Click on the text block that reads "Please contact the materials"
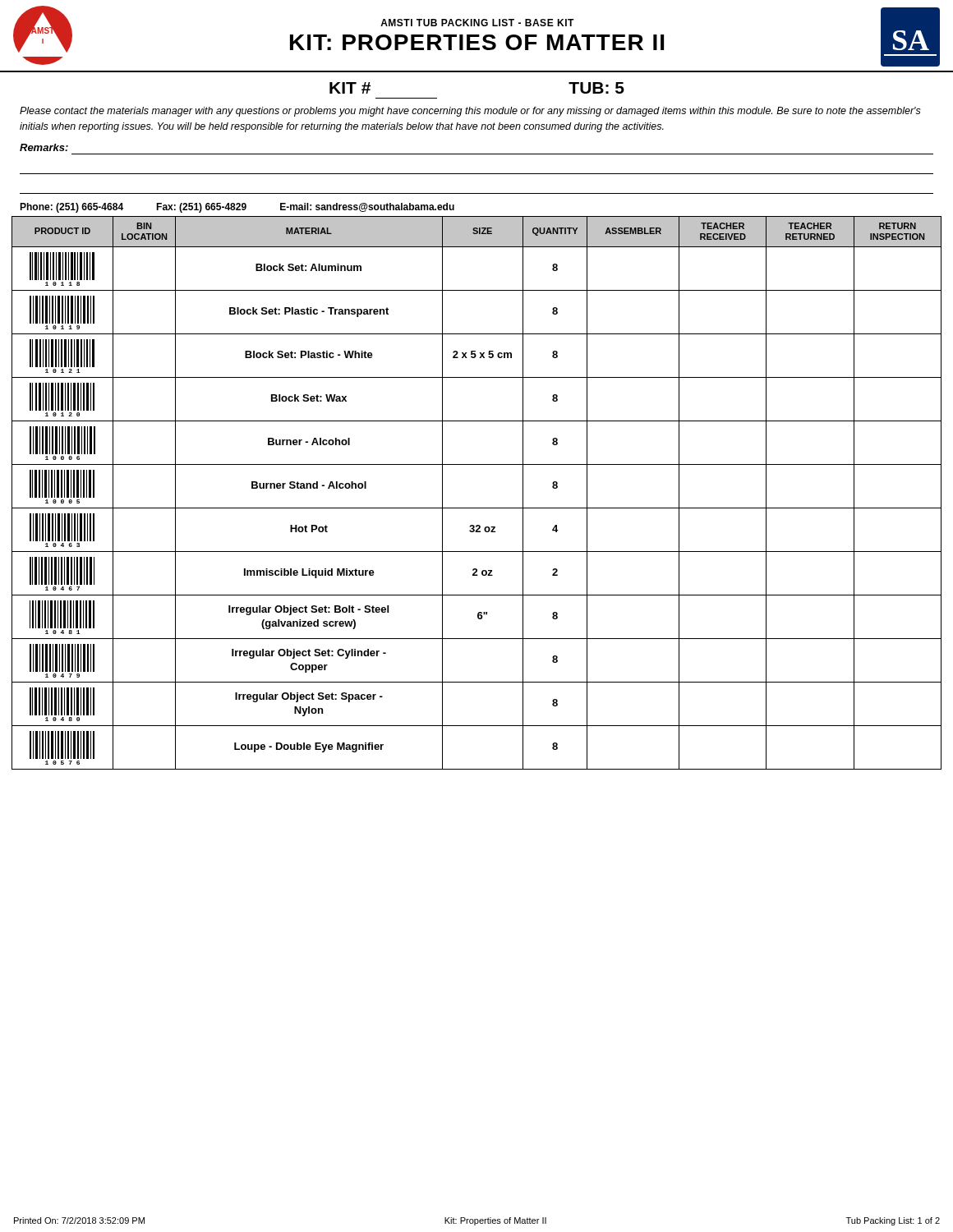The height and width of the screenshot is (1232, 953). coord(470,119)
